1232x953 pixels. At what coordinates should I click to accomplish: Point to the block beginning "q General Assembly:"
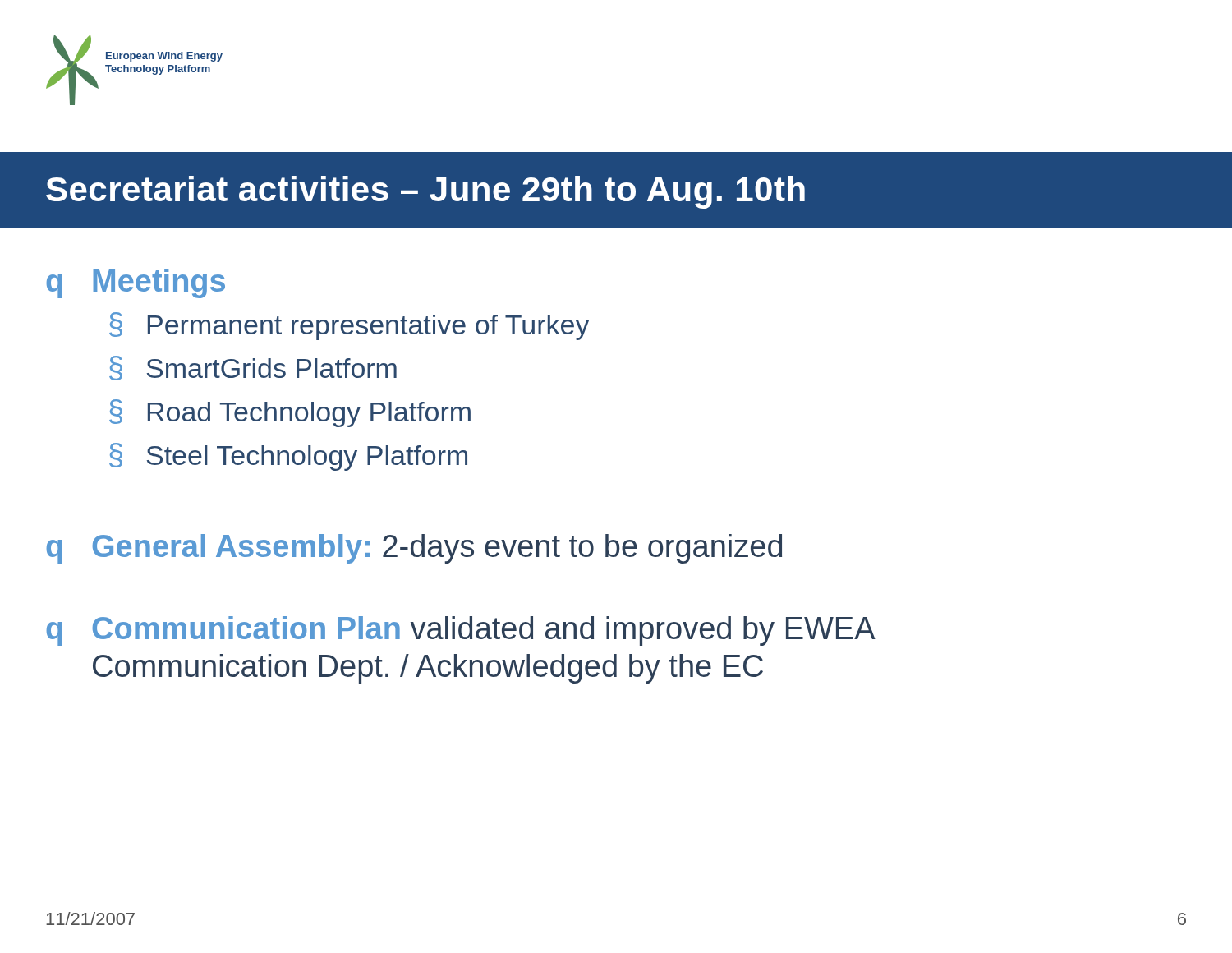[x=620, y=547]
